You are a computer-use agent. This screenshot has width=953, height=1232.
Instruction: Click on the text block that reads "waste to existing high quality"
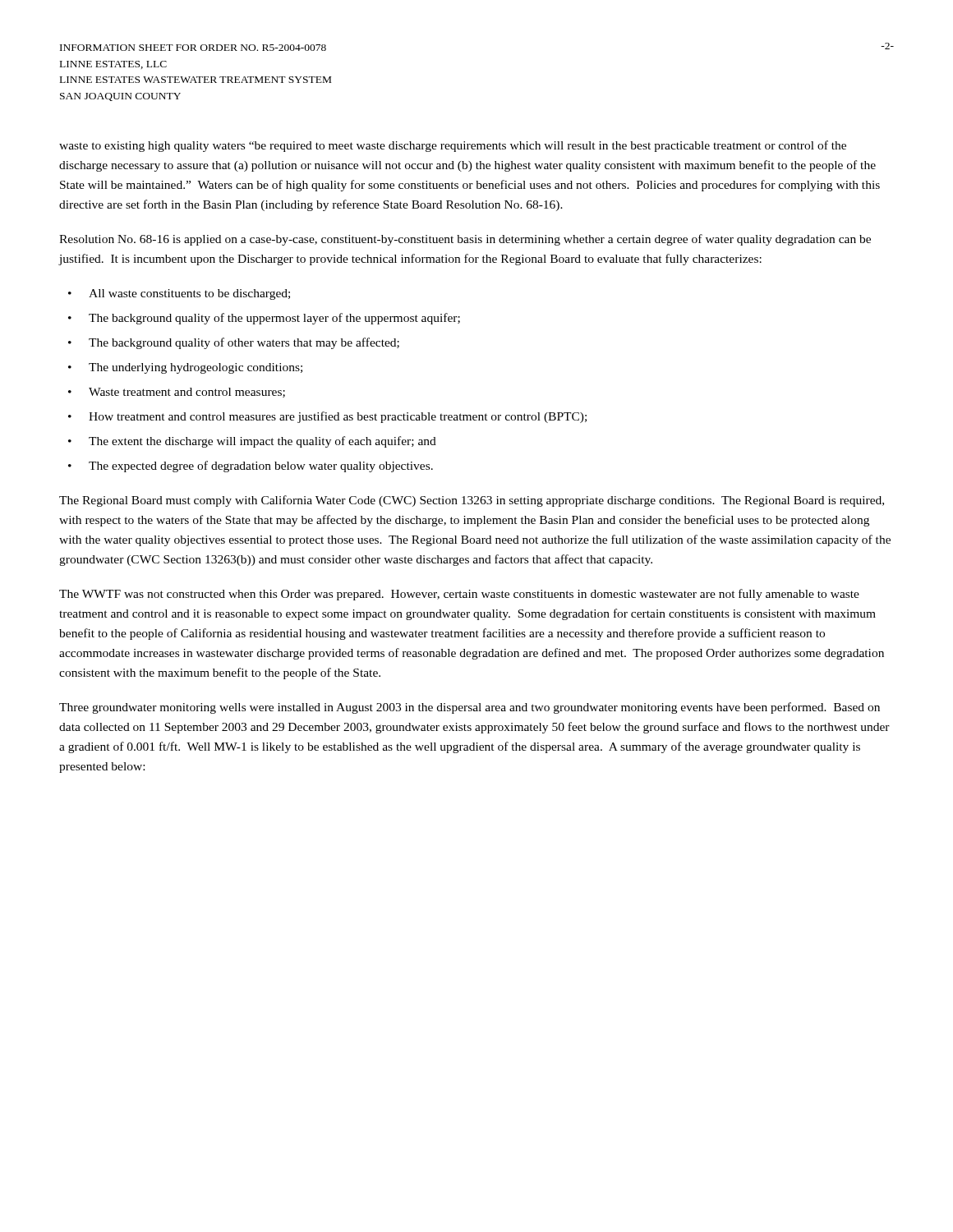[x=470, y=175]
